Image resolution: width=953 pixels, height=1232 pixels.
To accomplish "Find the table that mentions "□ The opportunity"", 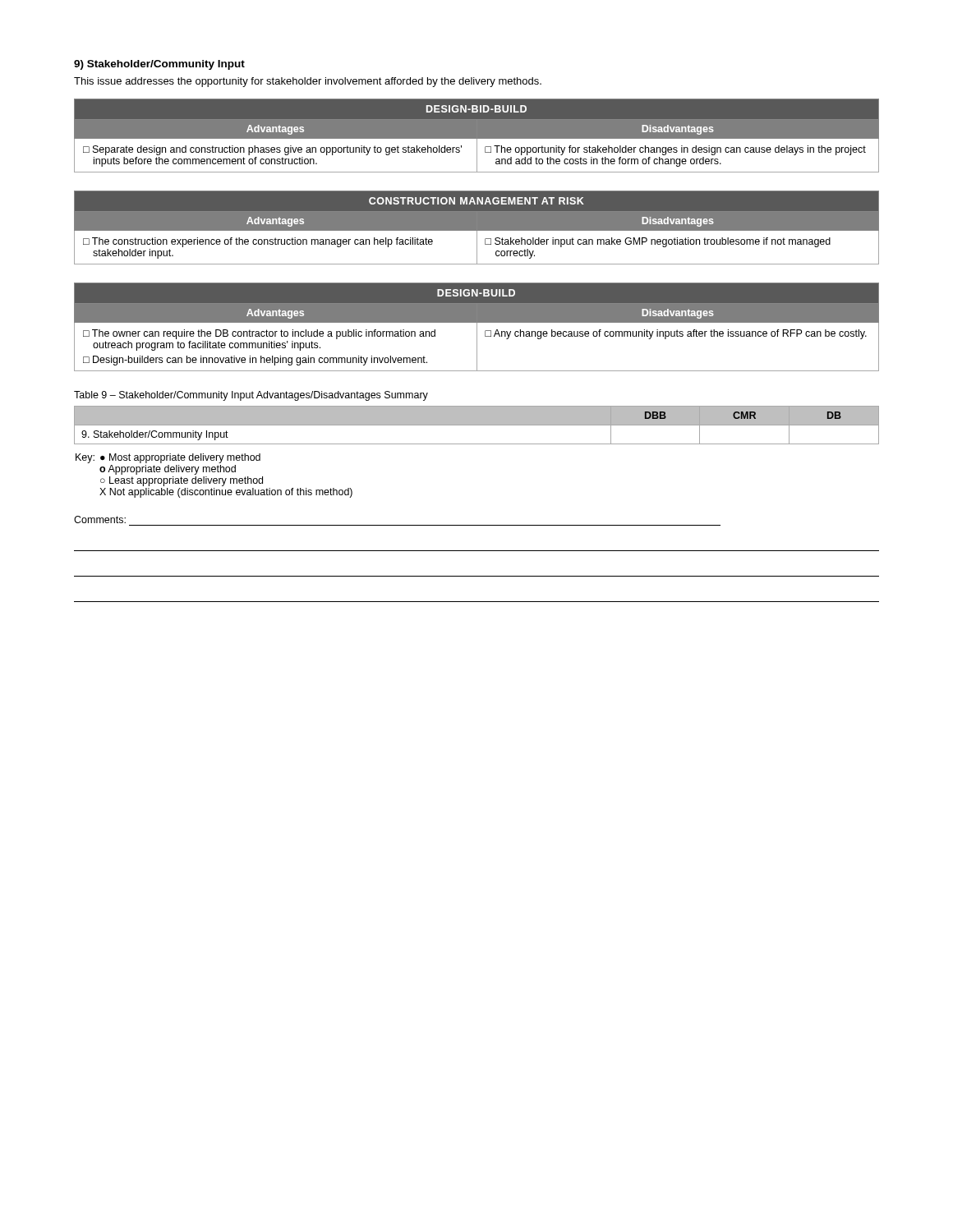I will pos(476,136).
